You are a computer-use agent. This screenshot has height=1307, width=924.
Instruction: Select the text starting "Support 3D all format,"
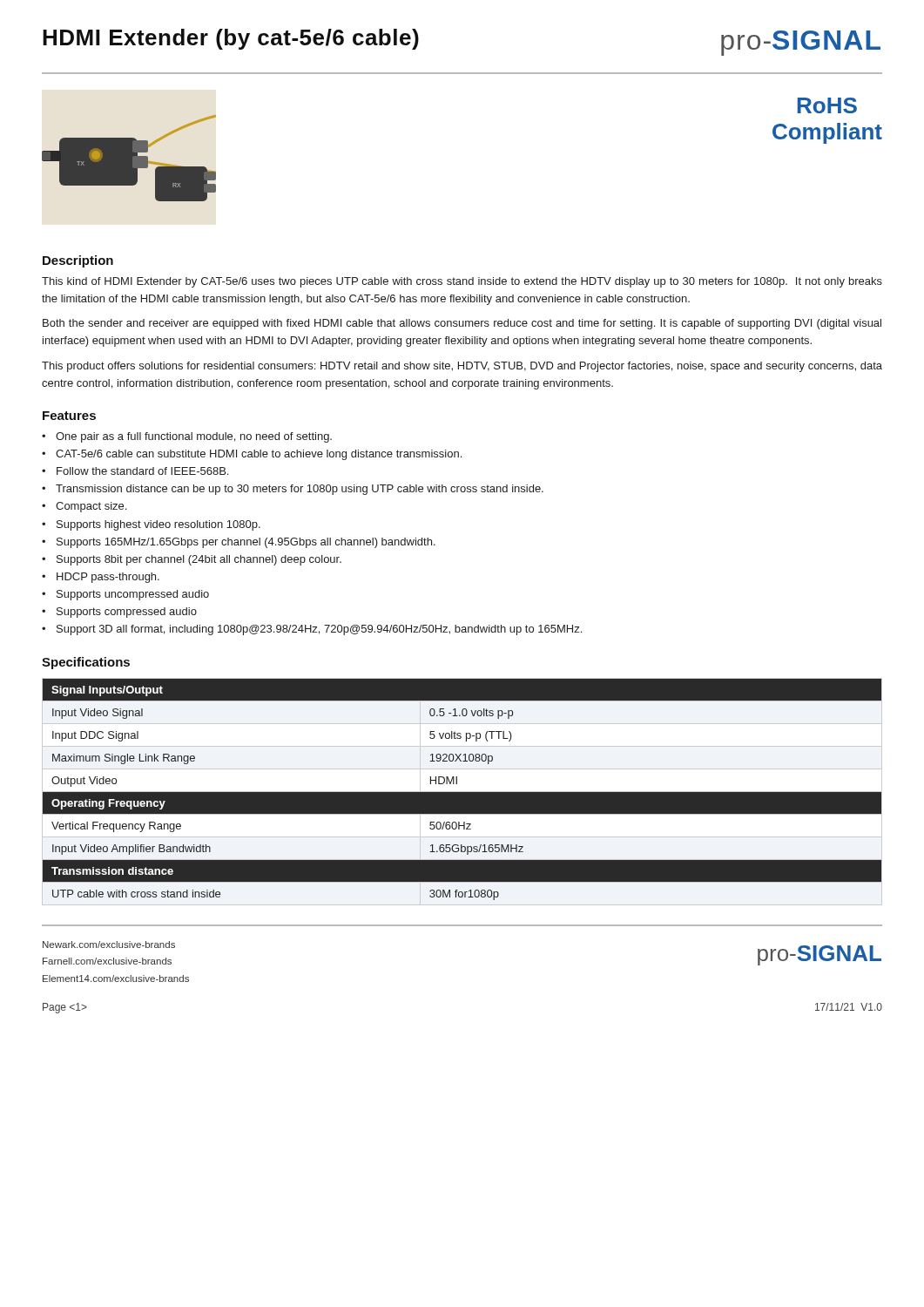(319, 629)
